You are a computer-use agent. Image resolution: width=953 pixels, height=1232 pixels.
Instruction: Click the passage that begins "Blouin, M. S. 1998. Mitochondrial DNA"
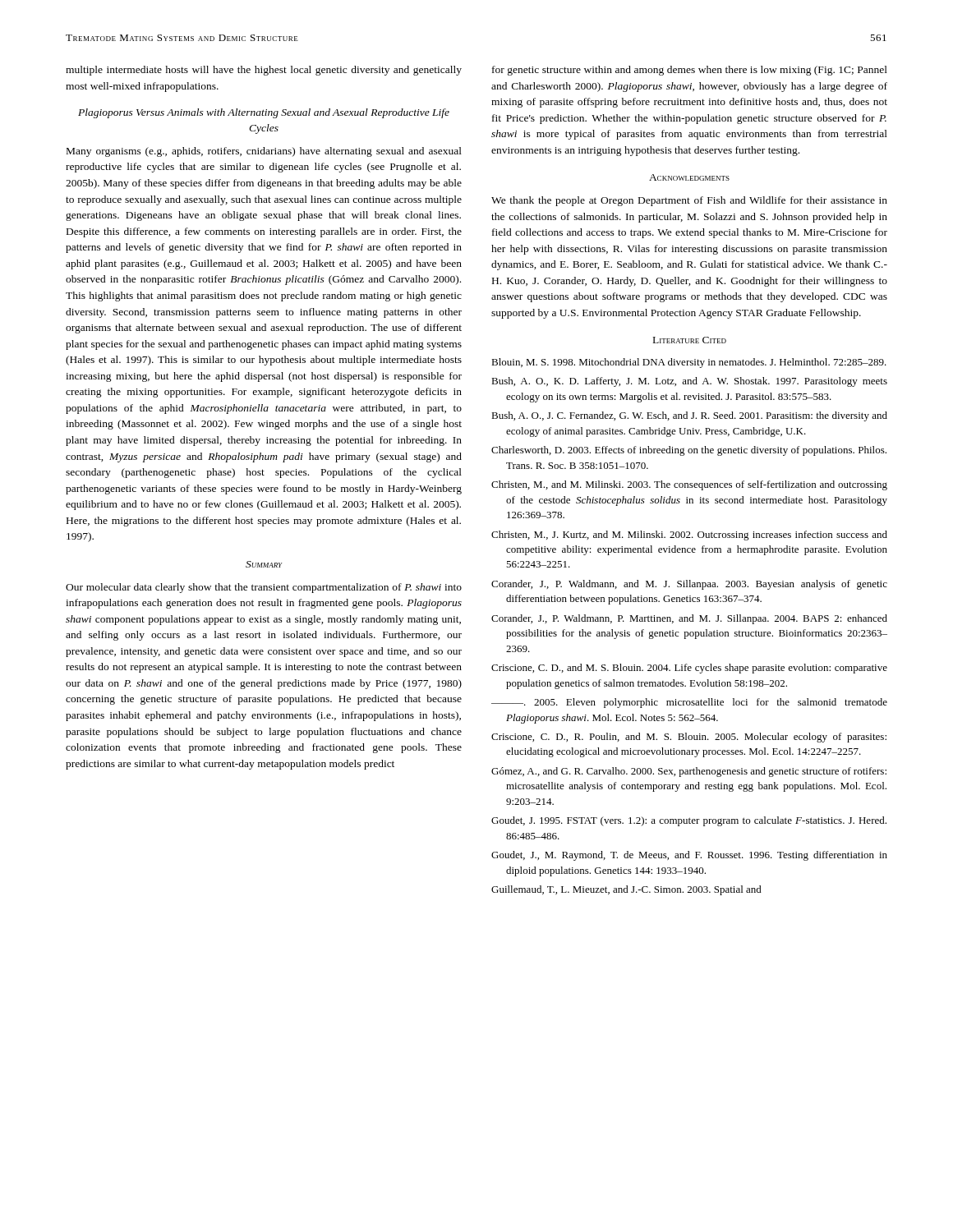tap(689, 362)
